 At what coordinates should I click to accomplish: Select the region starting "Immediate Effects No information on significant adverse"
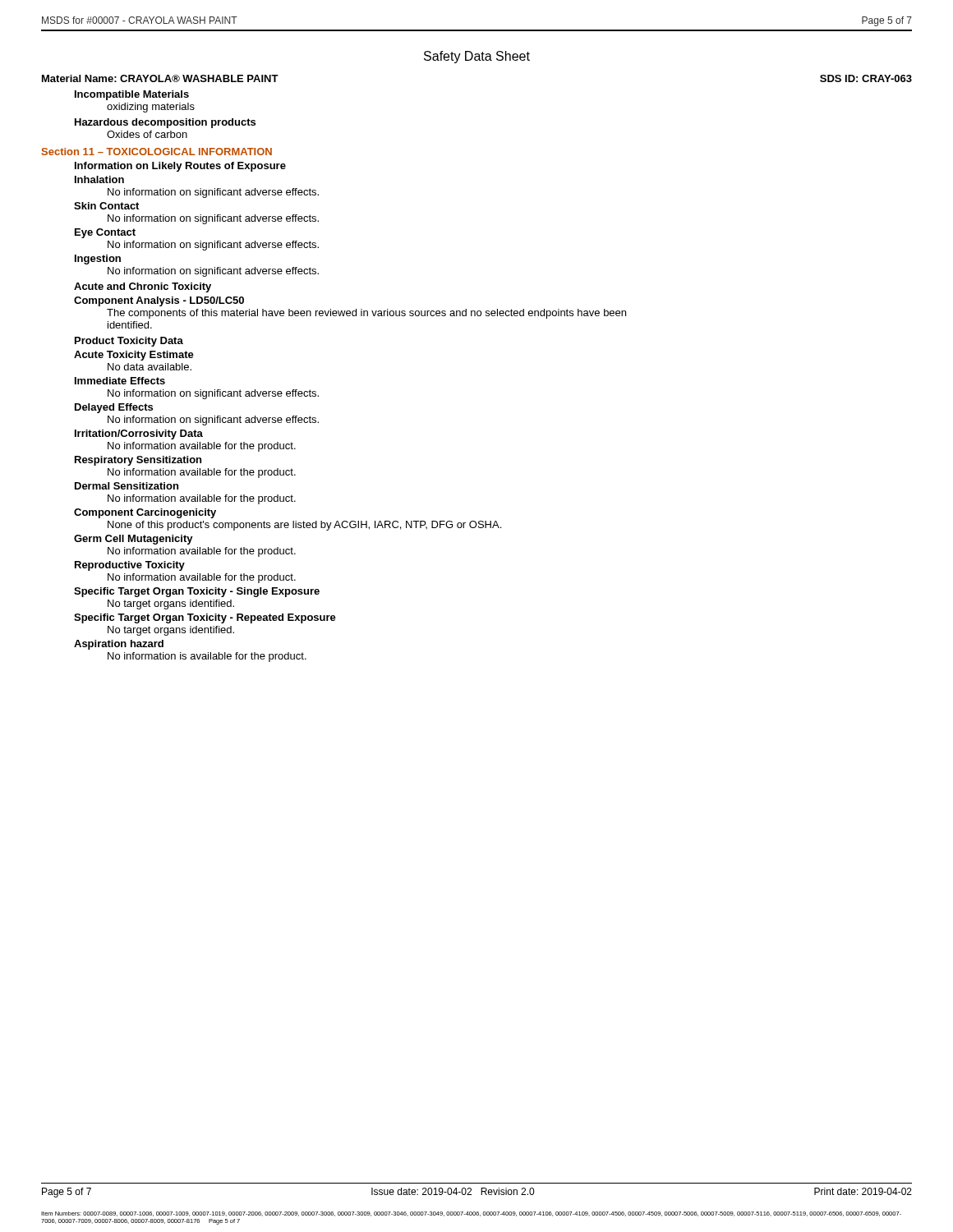(x=120, y=381)
